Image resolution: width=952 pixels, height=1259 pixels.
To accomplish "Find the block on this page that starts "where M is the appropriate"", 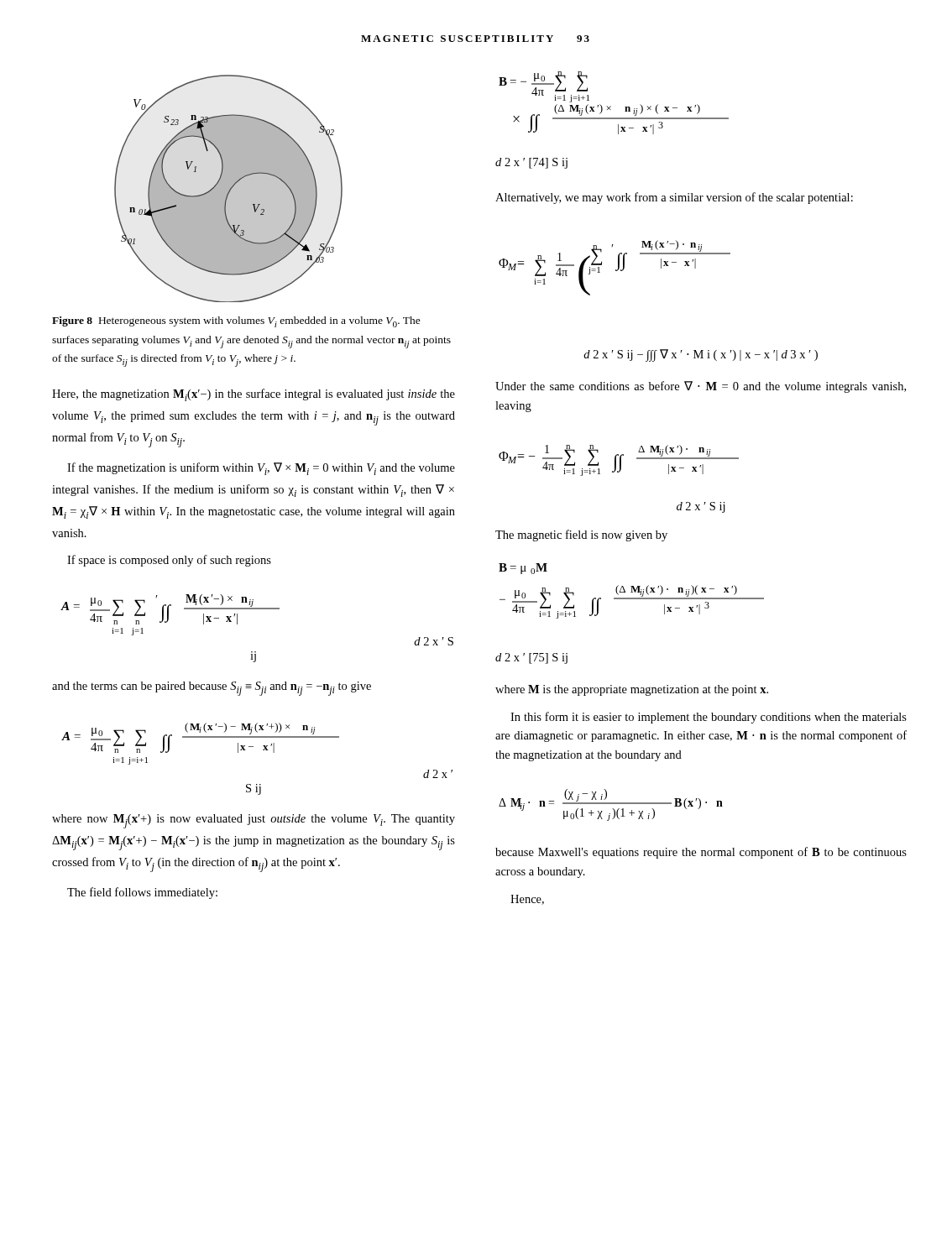I will click(632, 689).
